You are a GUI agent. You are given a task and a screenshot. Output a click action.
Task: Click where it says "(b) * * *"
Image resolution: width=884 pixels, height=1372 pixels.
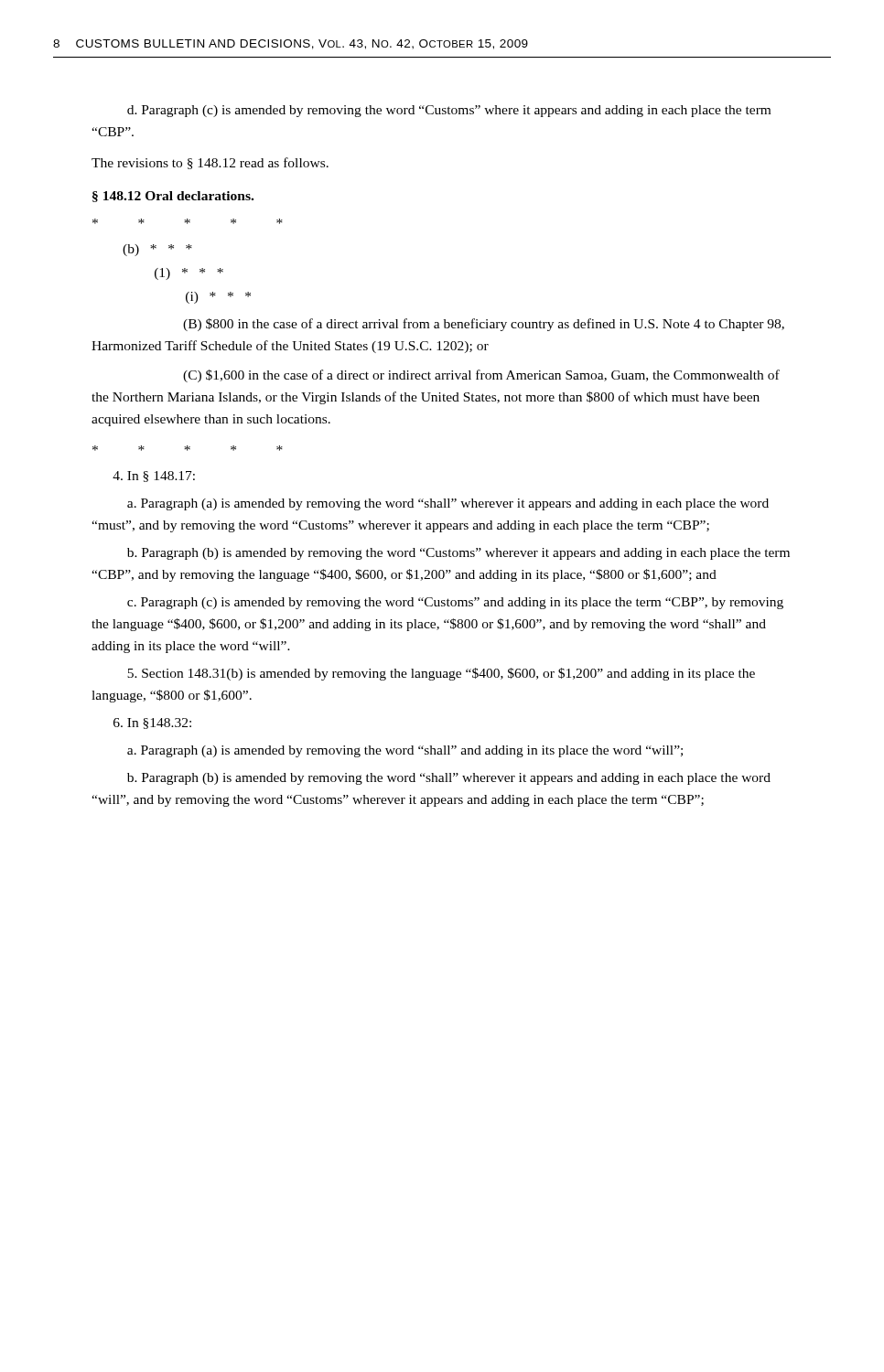point(158,248)
